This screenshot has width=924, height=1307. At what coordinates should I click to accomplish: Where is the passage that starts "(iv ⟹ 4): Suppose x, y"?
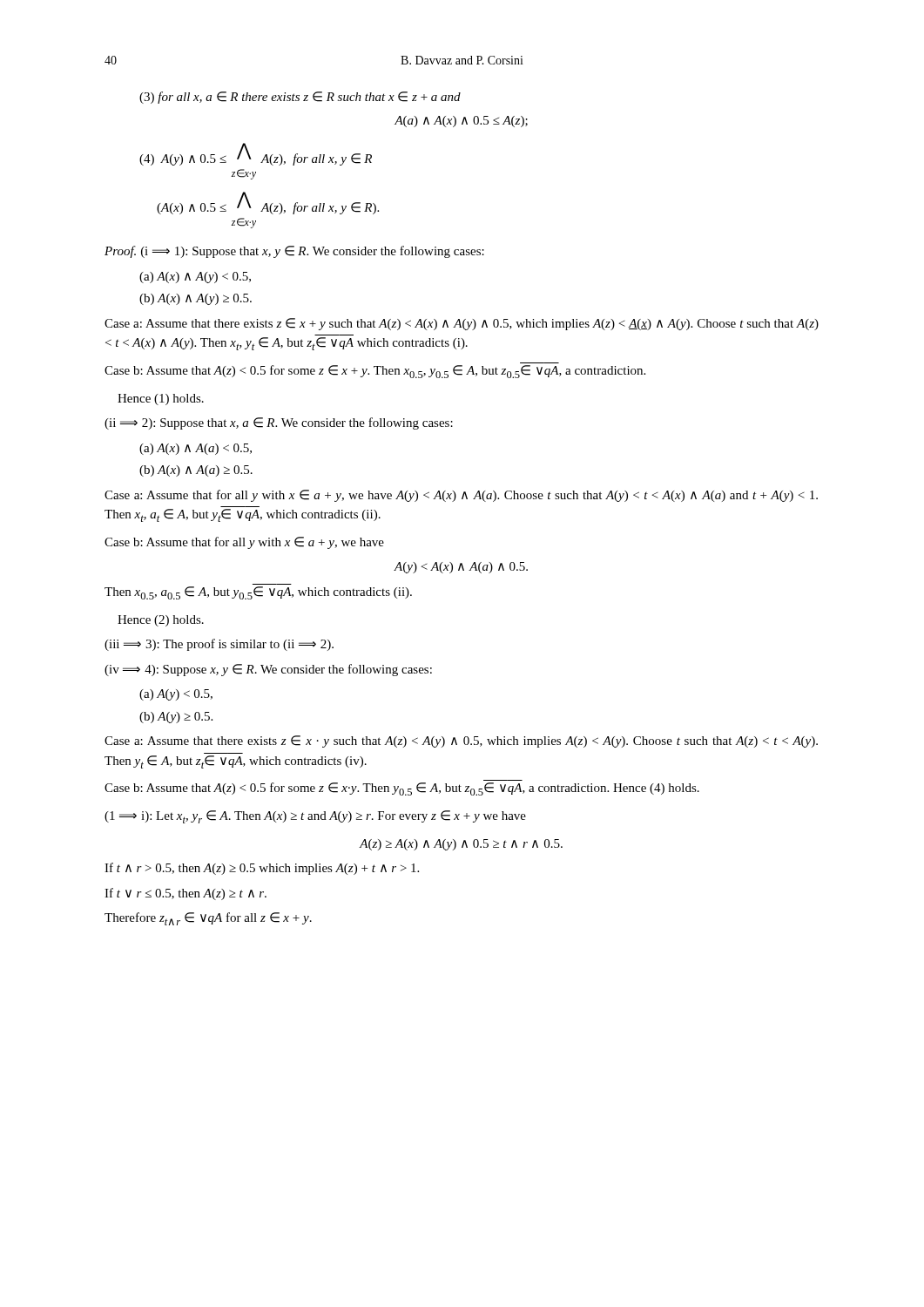269,669
